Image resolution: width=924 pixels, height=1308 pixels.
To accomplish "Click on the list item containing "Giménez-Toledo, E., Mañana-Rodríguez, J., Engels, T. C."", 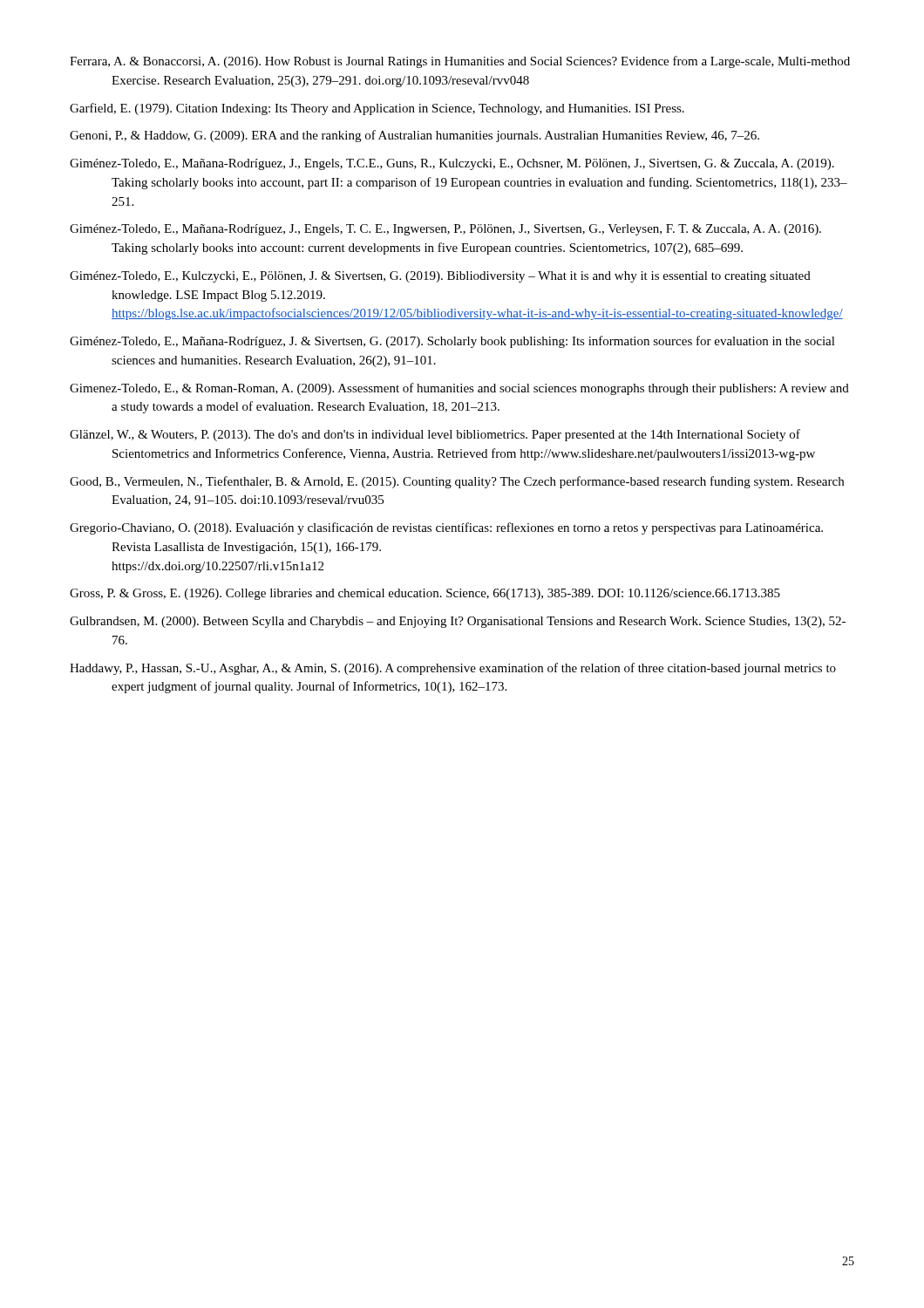I will pyautogui.click(x=446, y=238).
